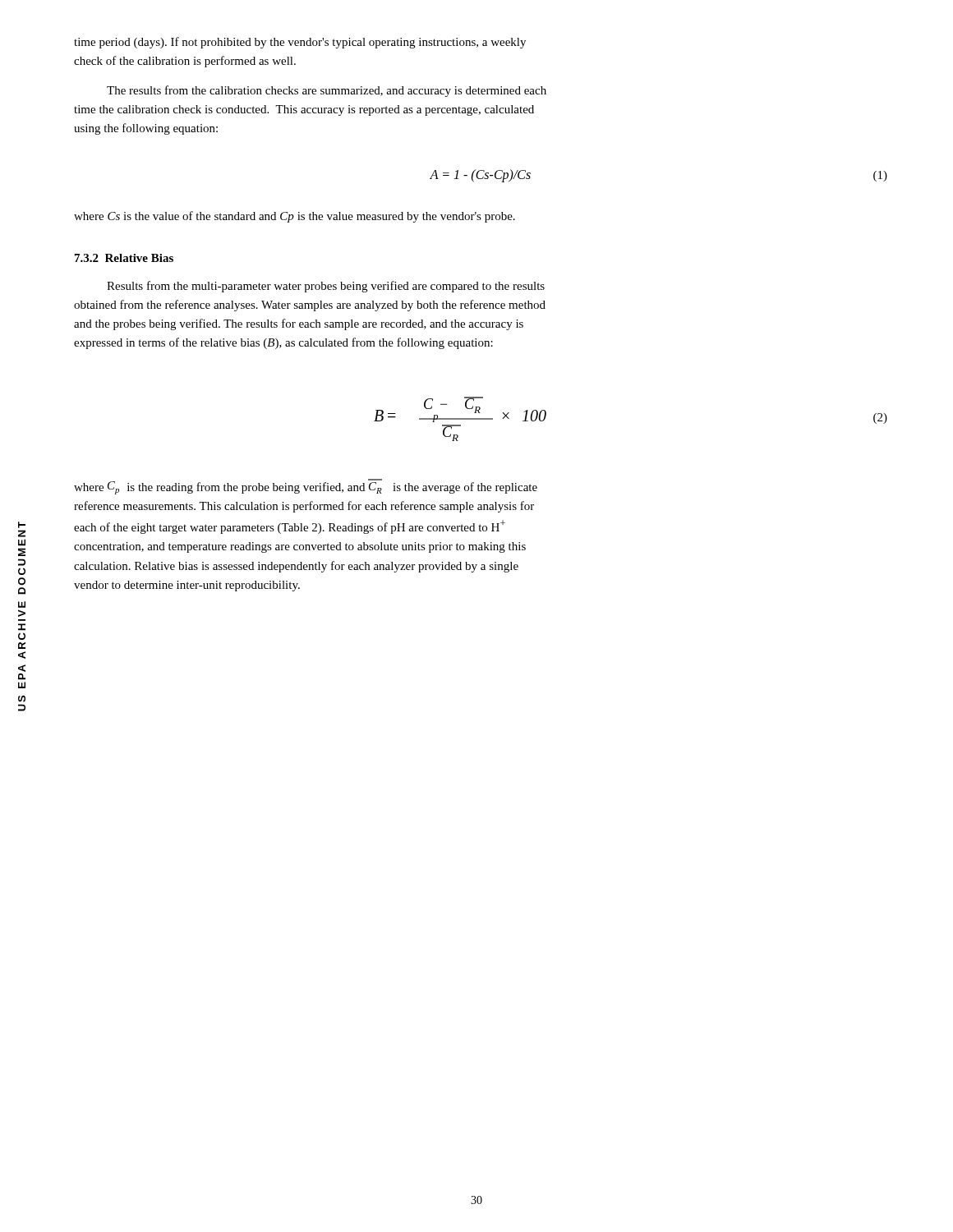Locate the block of text that opens with "where Cs is the value of the"
The image size is (953, 1232).
(481, 217)
